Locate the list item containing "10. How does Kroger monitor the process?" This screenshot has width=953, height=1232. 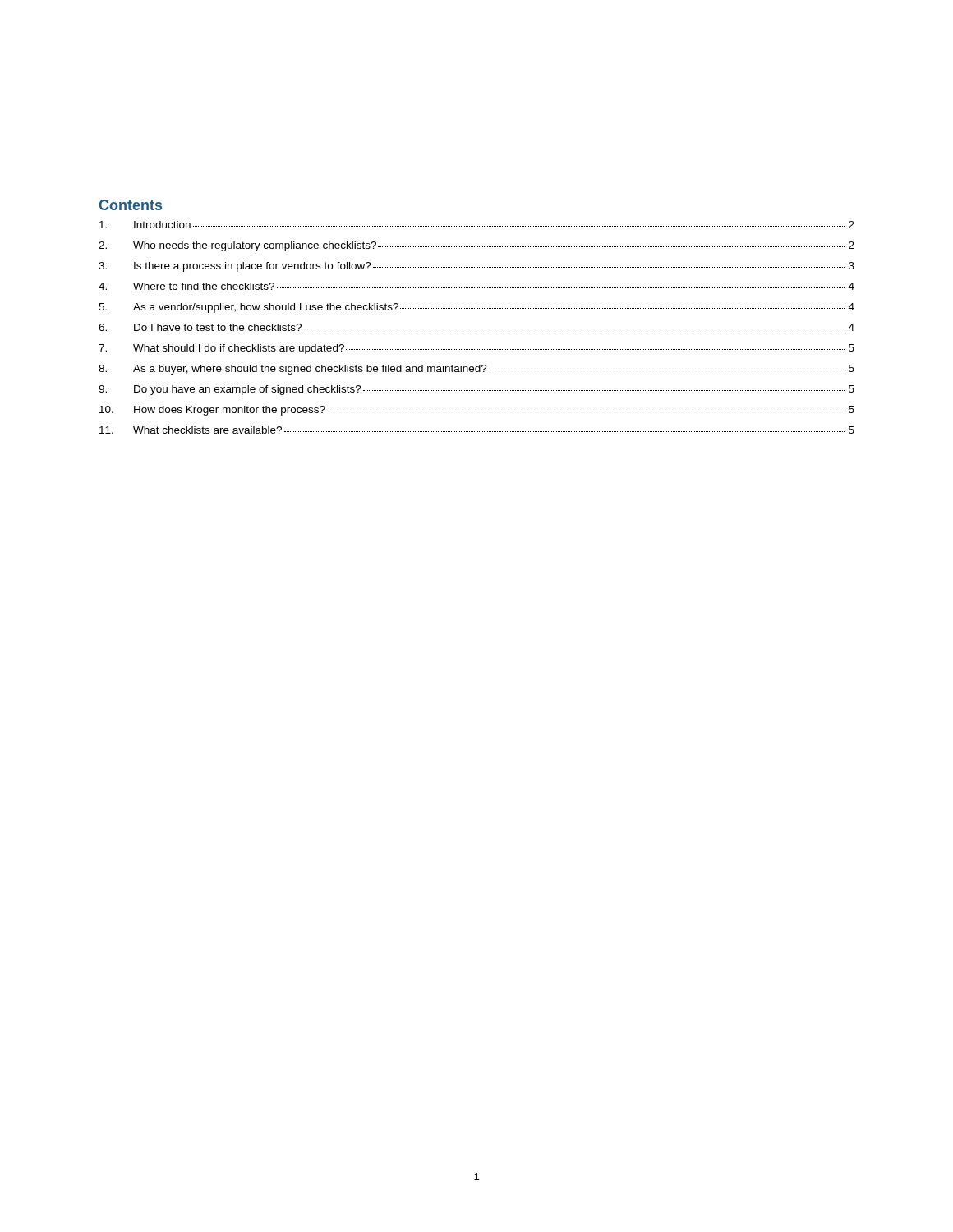tap(476, 409)
